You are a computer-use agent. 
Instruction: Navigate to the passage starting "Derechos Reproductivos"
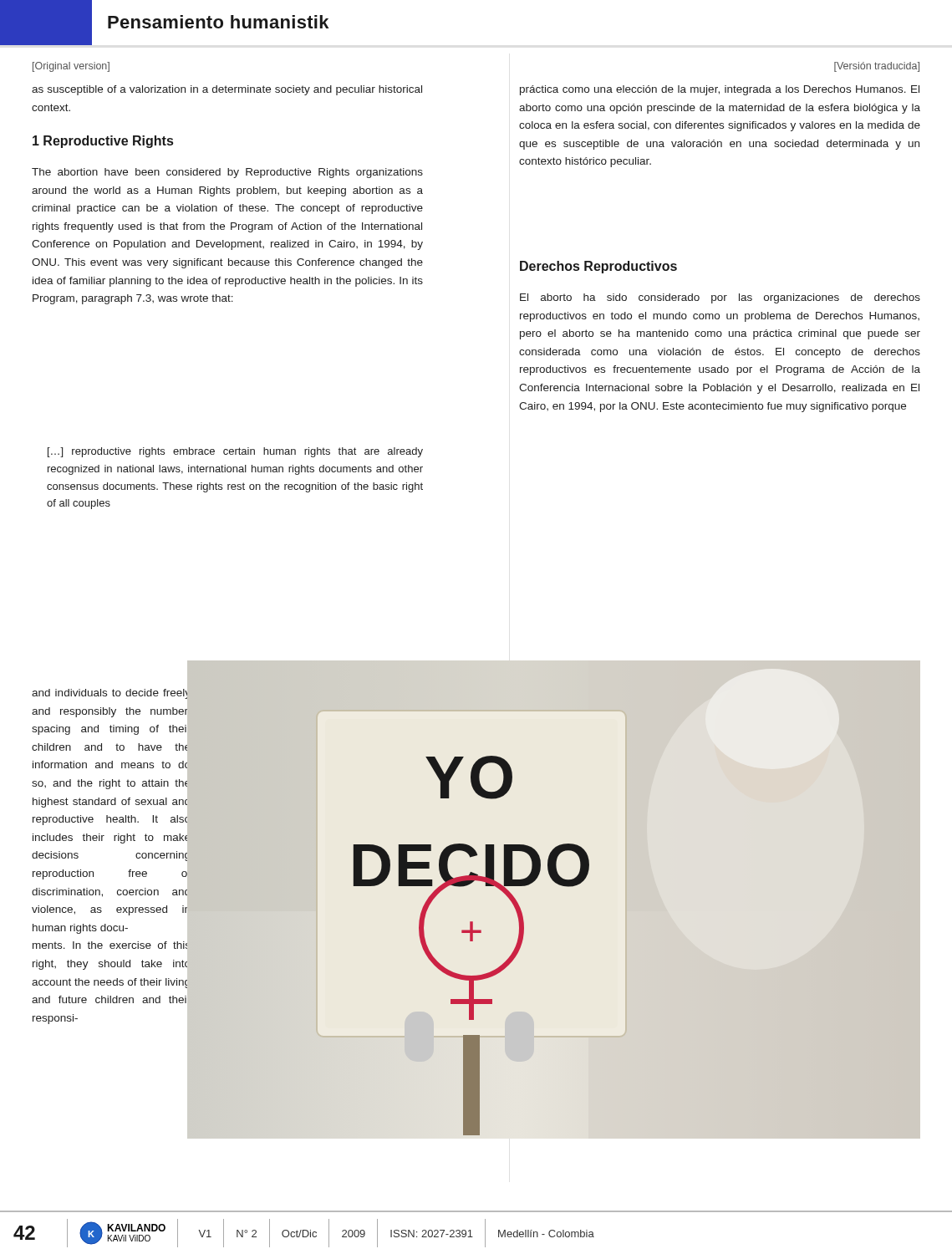(598, 266)
